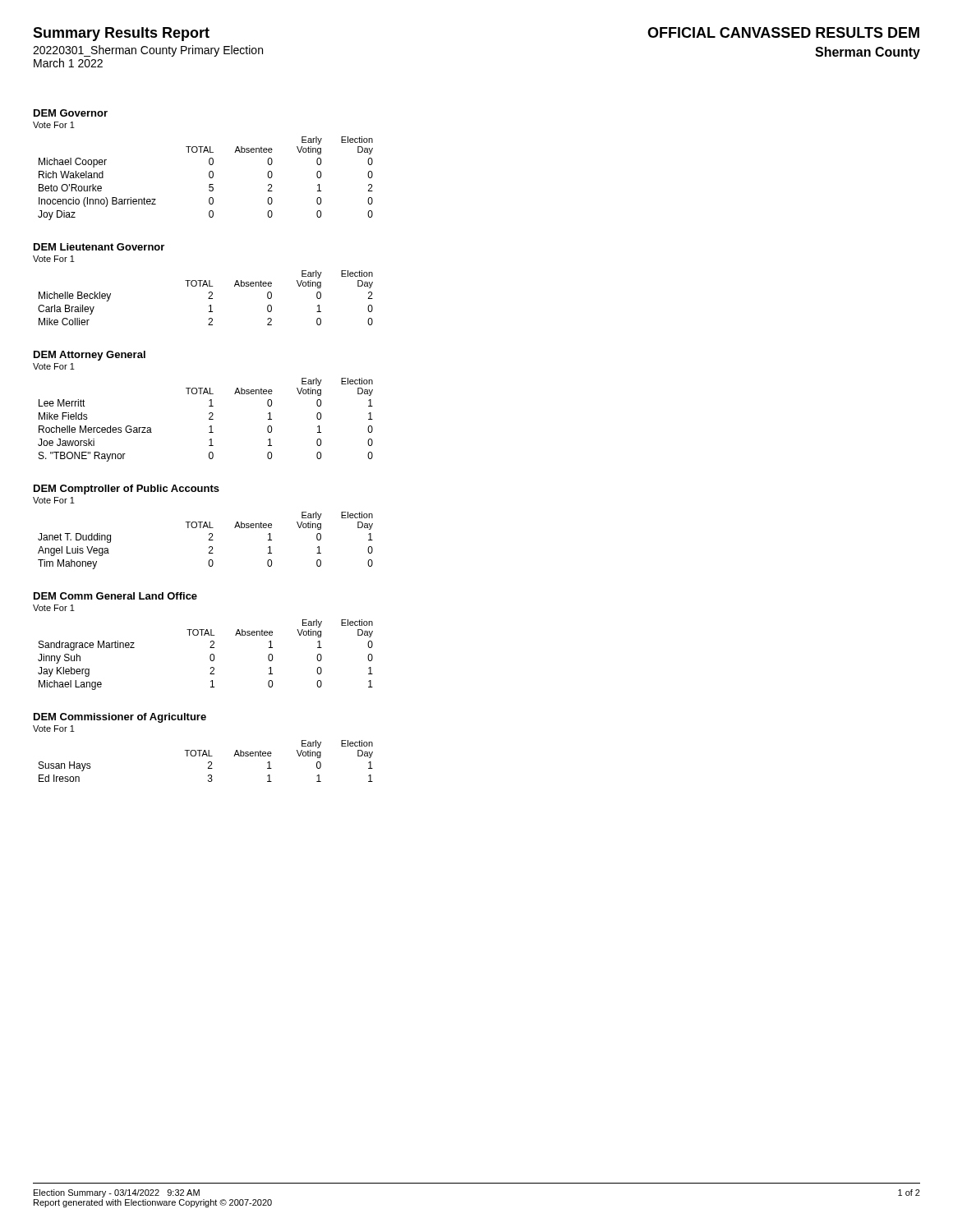953x1232 pixels.
Task: Locate the section header containing "DEM Attorney General Vote For 1"
Action: pos(90,356)
